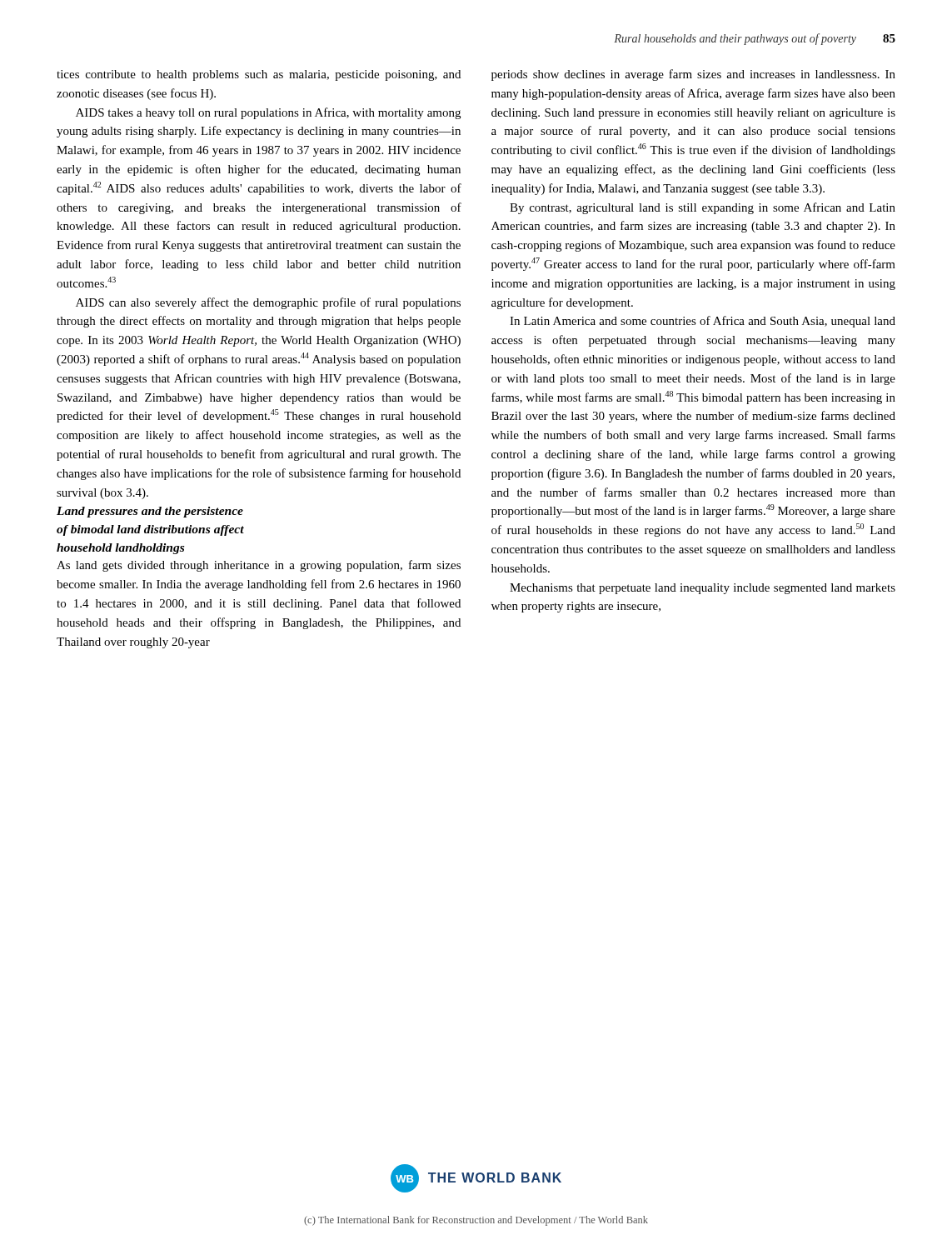Select the text block with the text "tices contribute to"

point(259,75)
